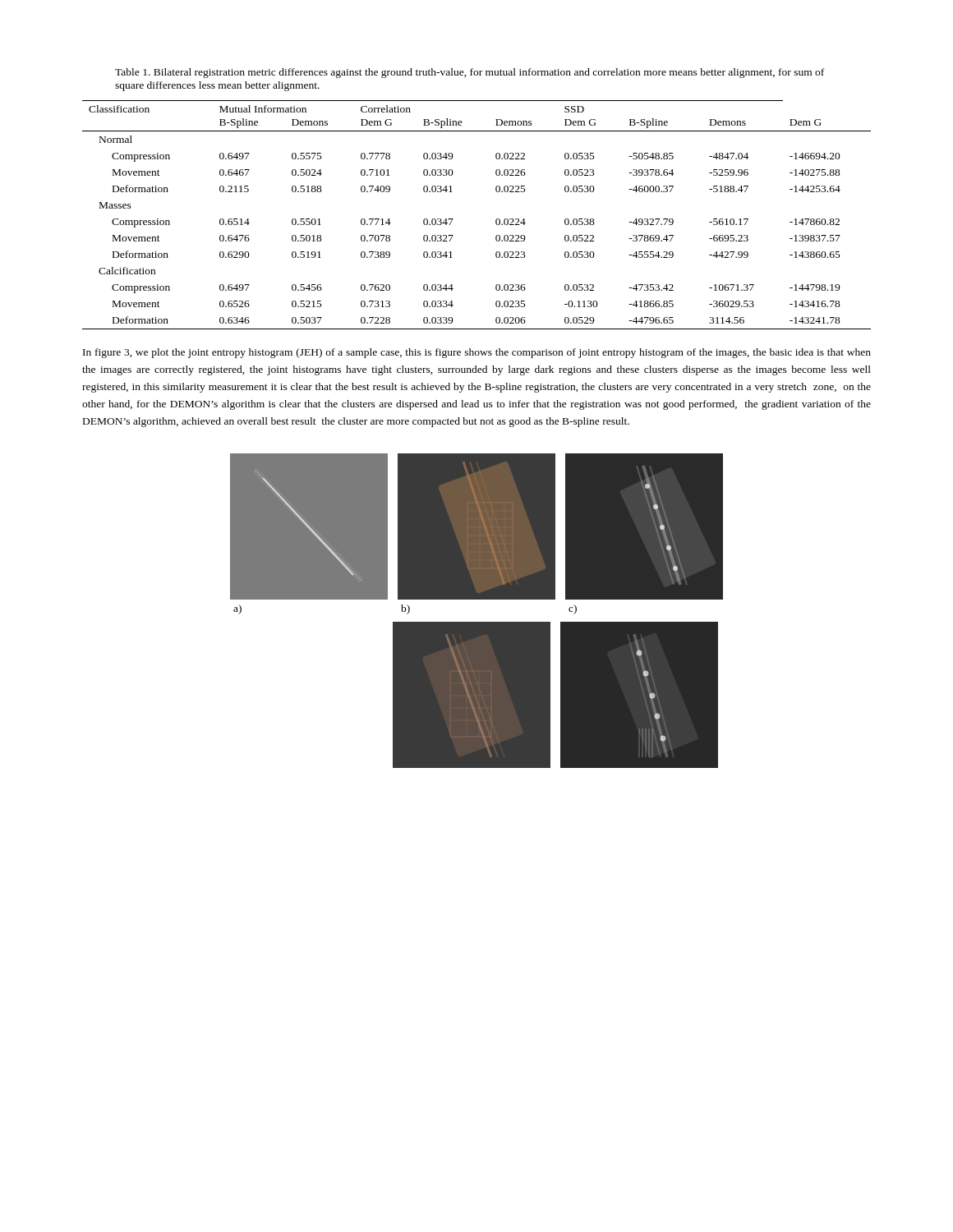Image resolution: width=953 pixels, height=1232 pixels.
Task: Select the table that reads "Dem G"
Action: pos(476,215)
